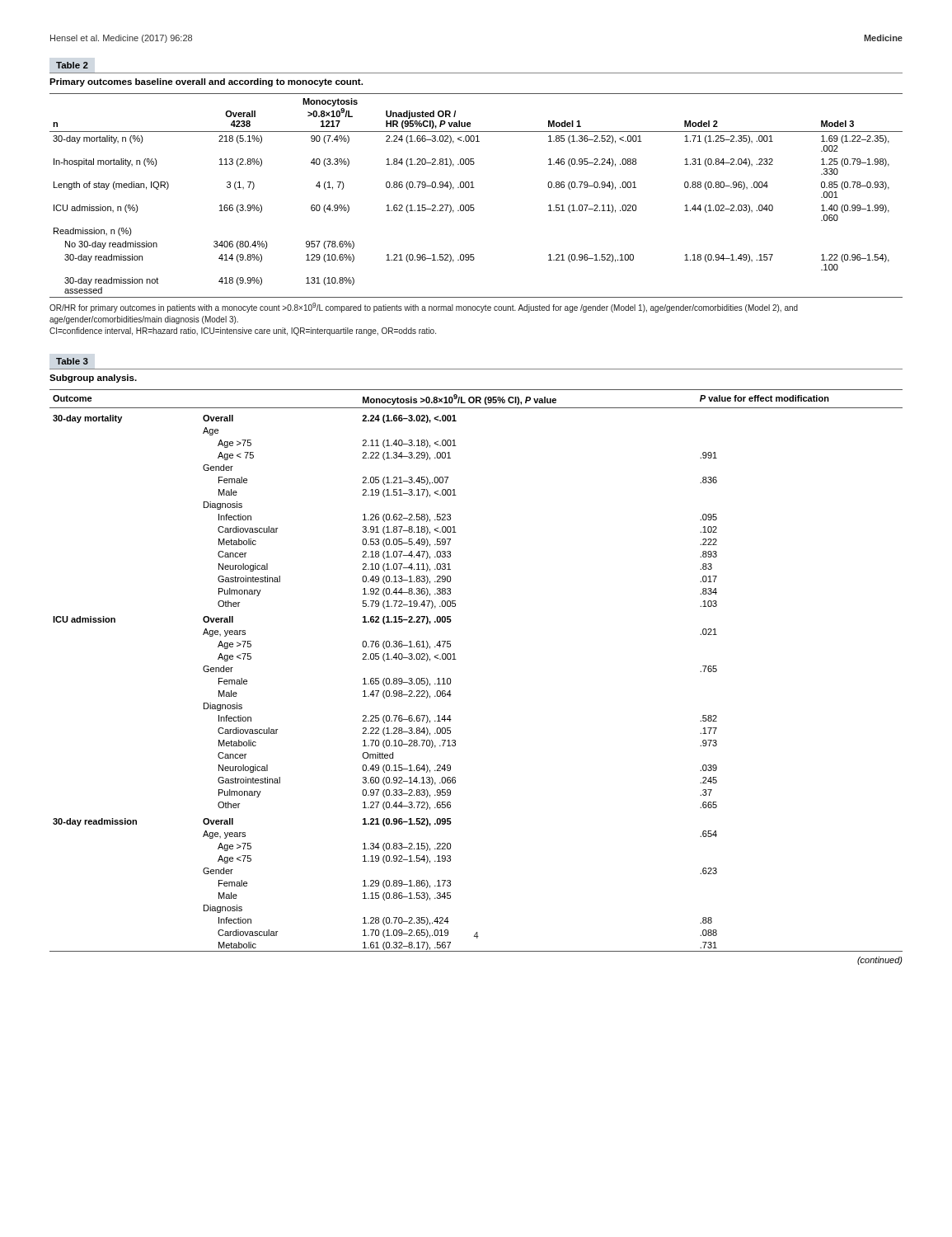The width and height of the screenshot is (952, 1237).
Task: Locate the text starting "Primary outcomes baseline overall and according to monocyte"
Action: point(206,82)
